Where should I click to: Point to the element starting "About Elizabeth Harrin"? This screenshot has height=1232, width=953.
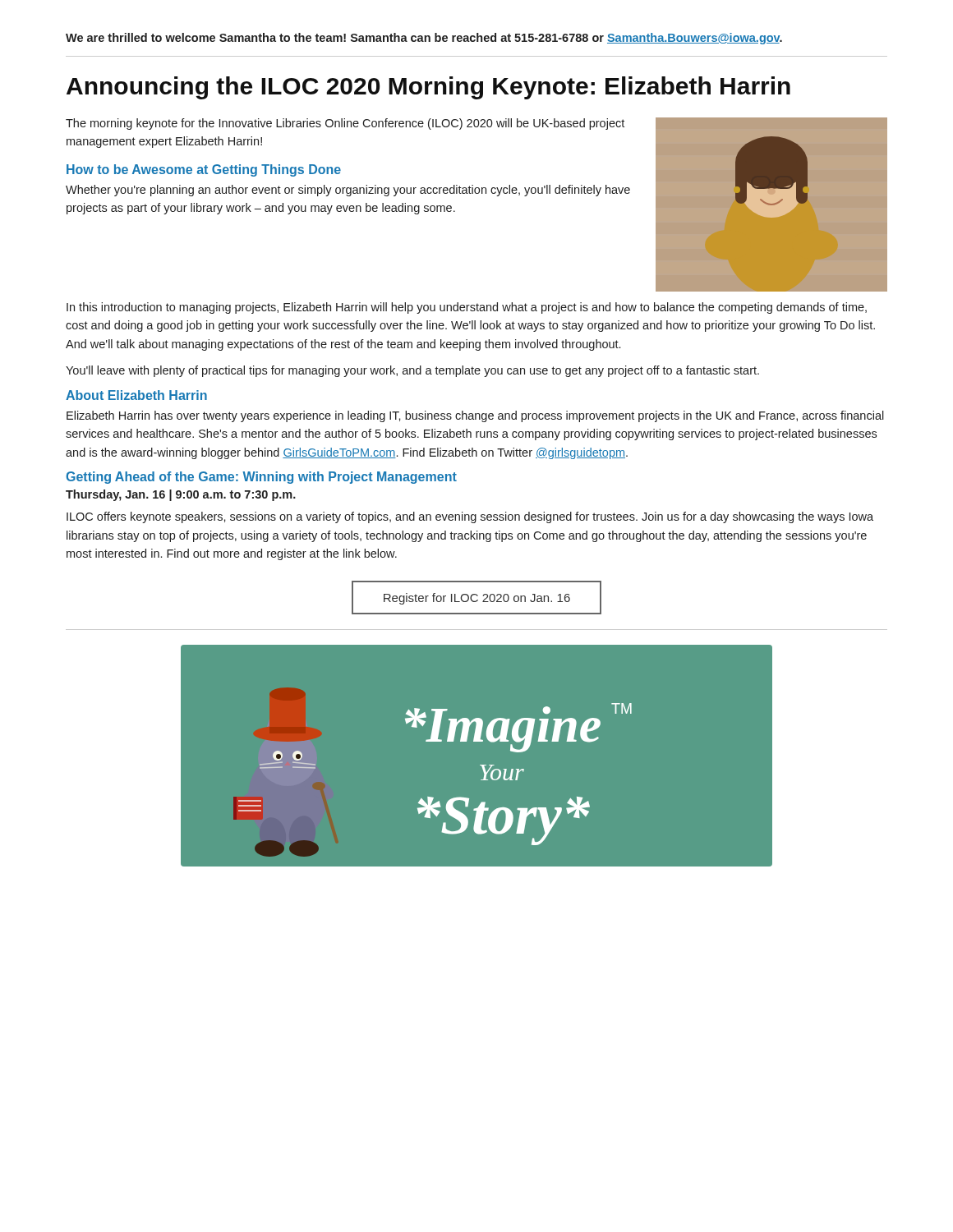click(137, 395)
